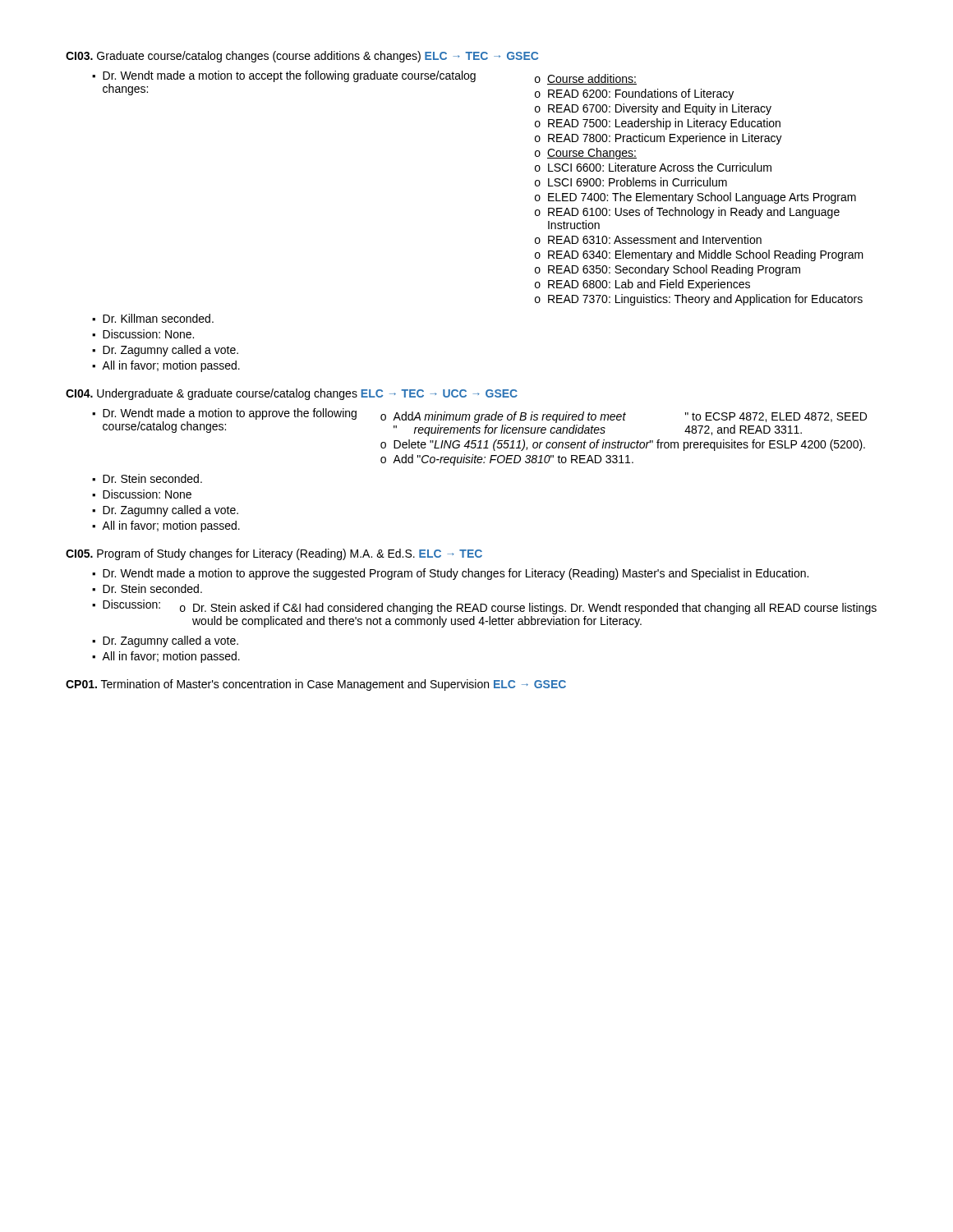Select the list item with the text "Add "A minimum grade of B"
953x1232 pixels.
click(630, 423)
